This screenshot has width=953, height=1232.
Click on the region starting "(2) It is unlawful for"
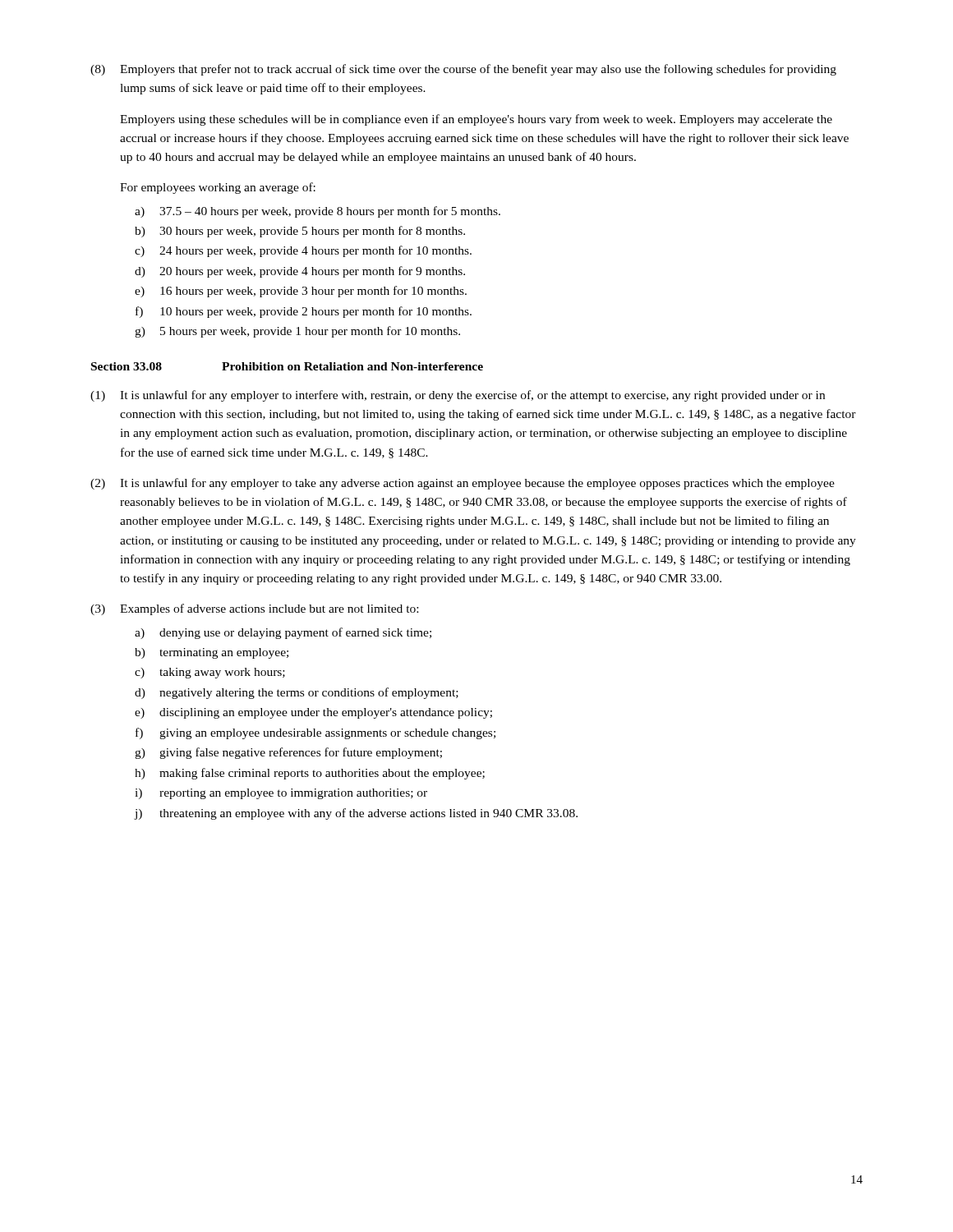click(x=476, y=530)
